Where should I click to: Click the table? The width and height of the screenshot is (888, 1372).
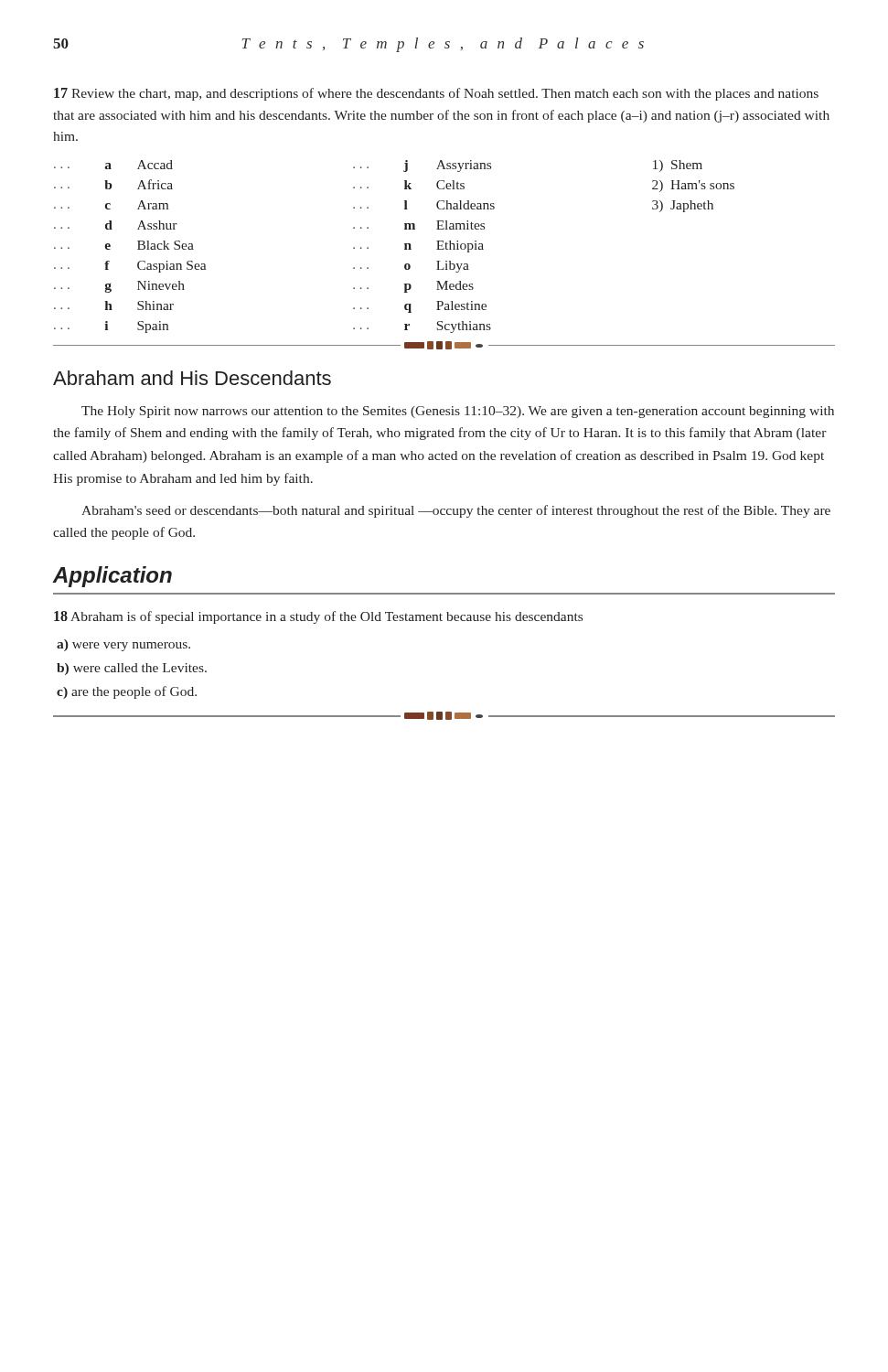pyautogui.click(x=444, y=245)
